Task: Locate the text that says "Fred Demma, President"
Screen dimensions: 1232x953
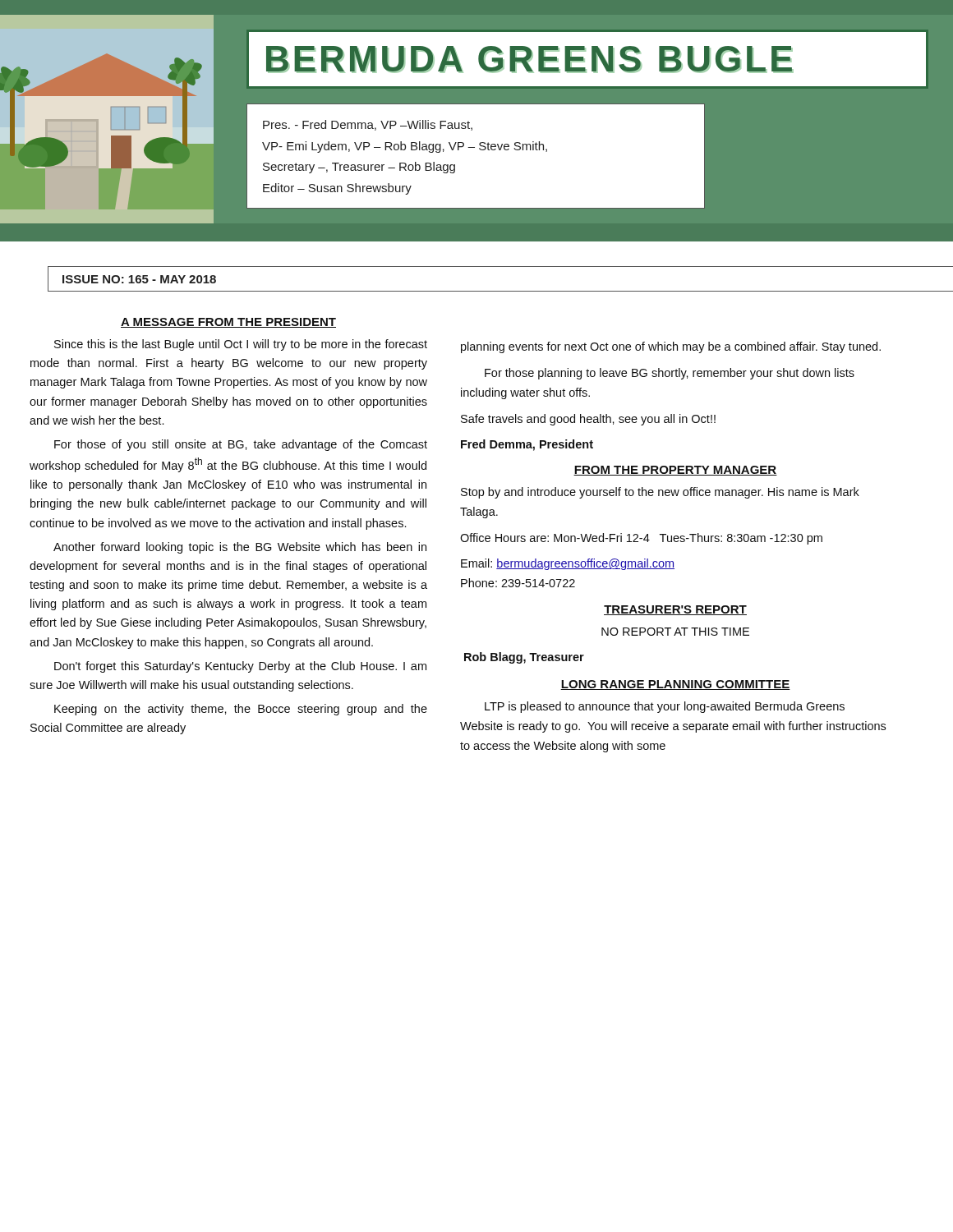Action: tap(527, 444)
